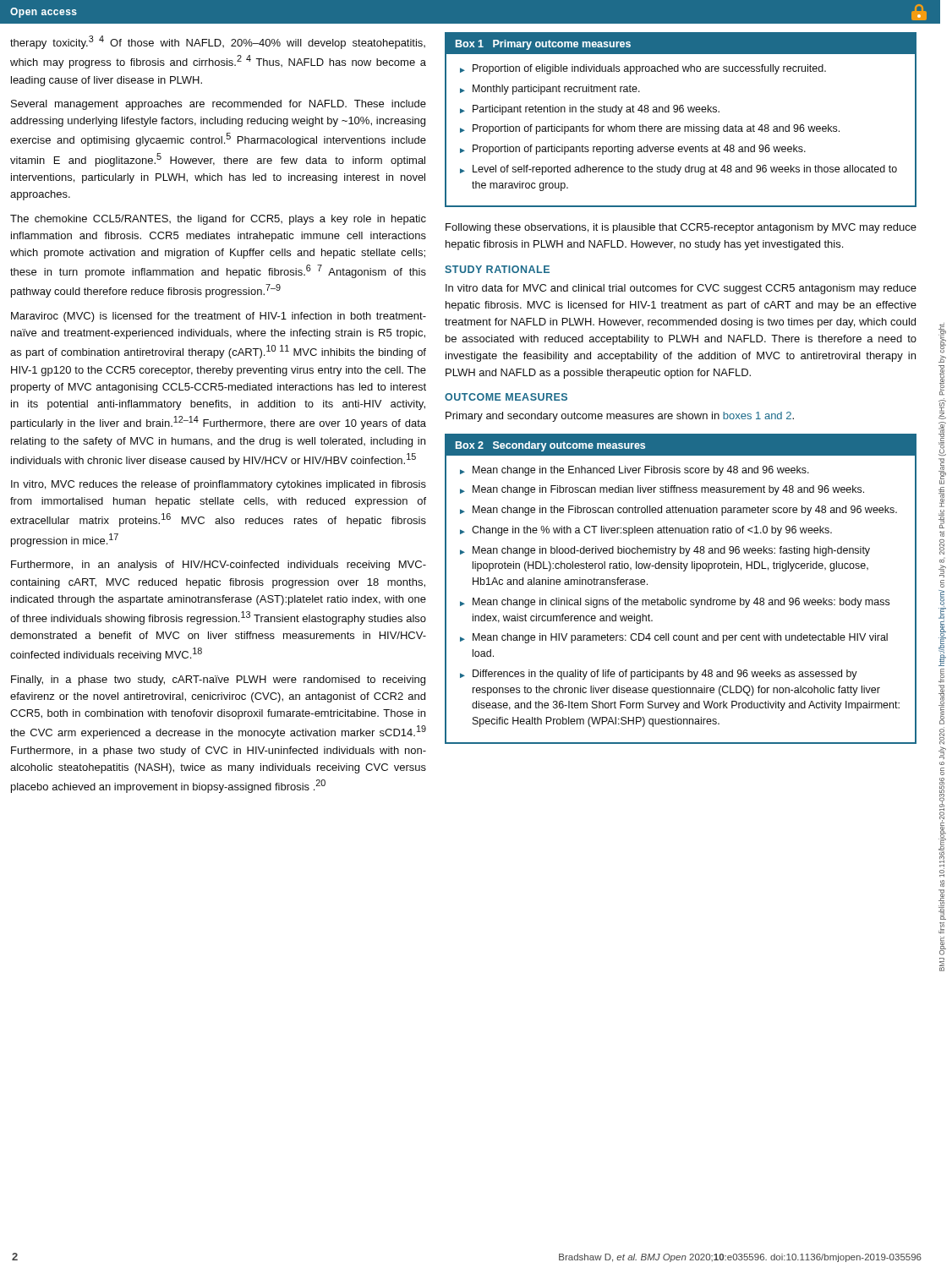
Task: Locate the list item with the text "► Monthly participant recruitment rate."
Action: pyautogui.click(x=549, y=89)
